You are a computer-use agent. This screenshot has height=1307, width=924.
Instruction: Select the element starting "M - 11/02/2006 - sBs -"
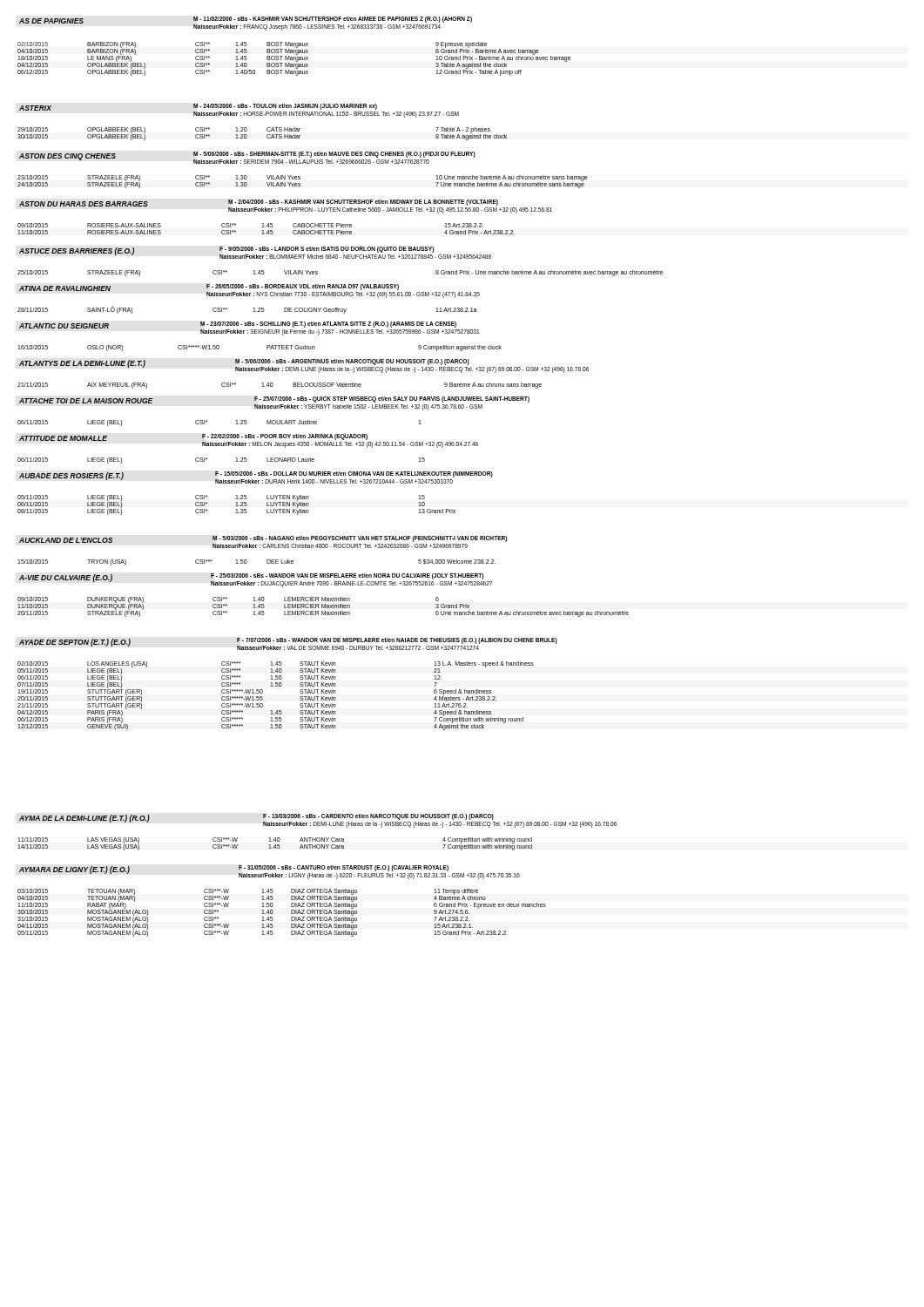[333, 23]
